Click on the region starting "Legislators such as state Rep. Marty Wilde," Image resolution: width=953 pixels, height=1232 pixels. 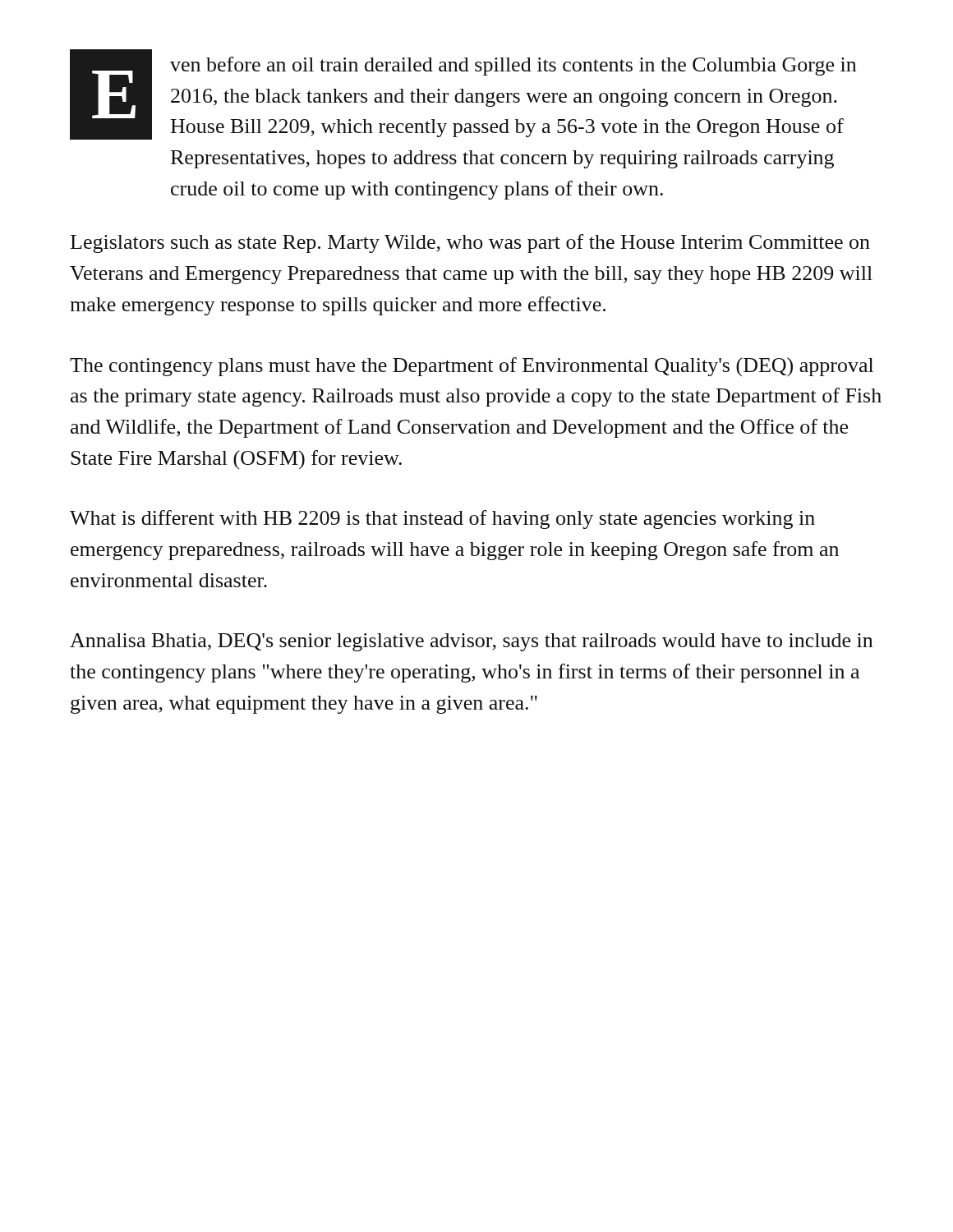point(471,273)
